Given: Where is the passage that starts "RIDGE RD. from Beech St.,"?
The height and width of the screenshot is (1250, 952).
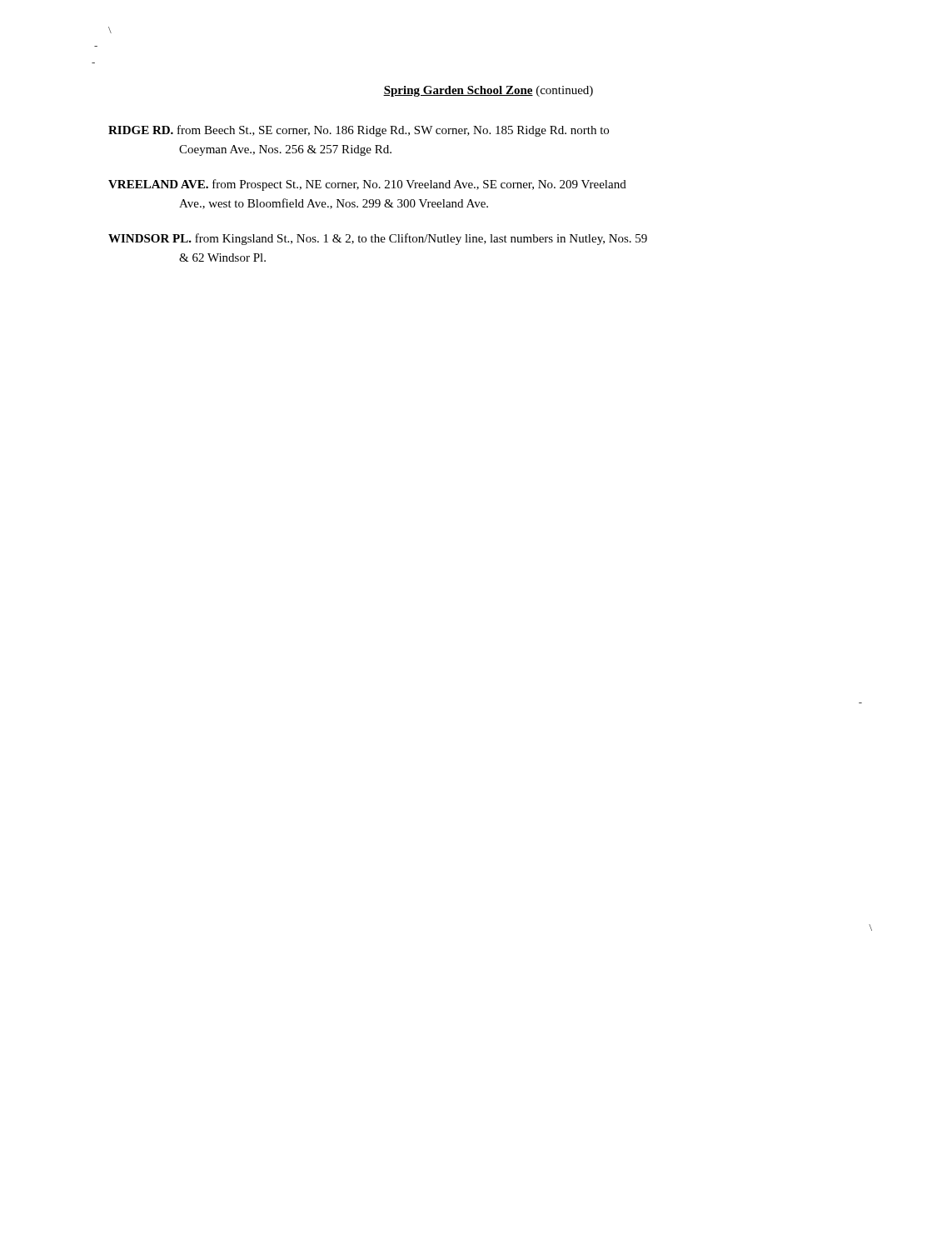Looking at the screenshot, I should pos(359,141).
